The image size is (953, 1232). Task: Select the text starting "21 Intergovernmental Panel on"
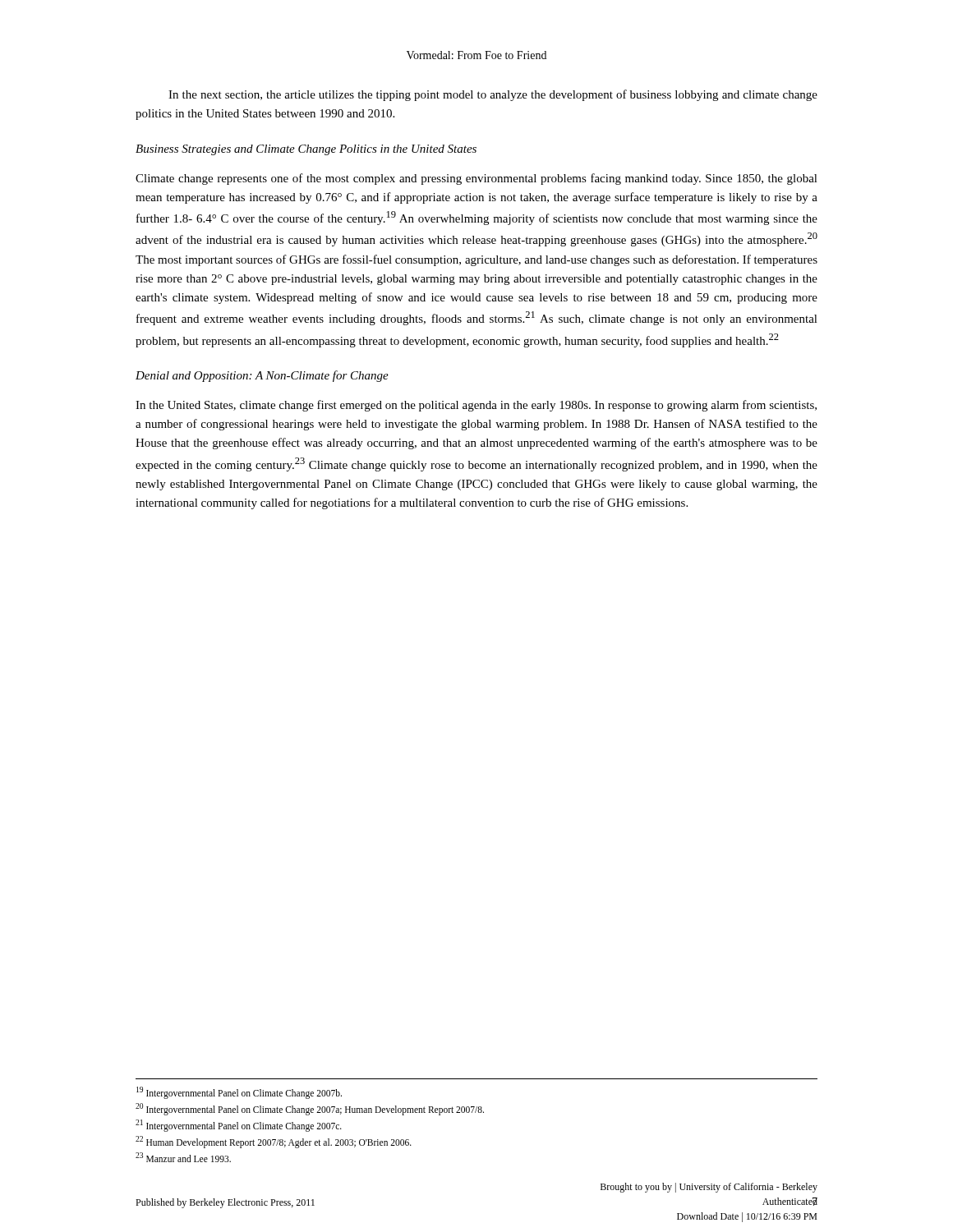239,1124
